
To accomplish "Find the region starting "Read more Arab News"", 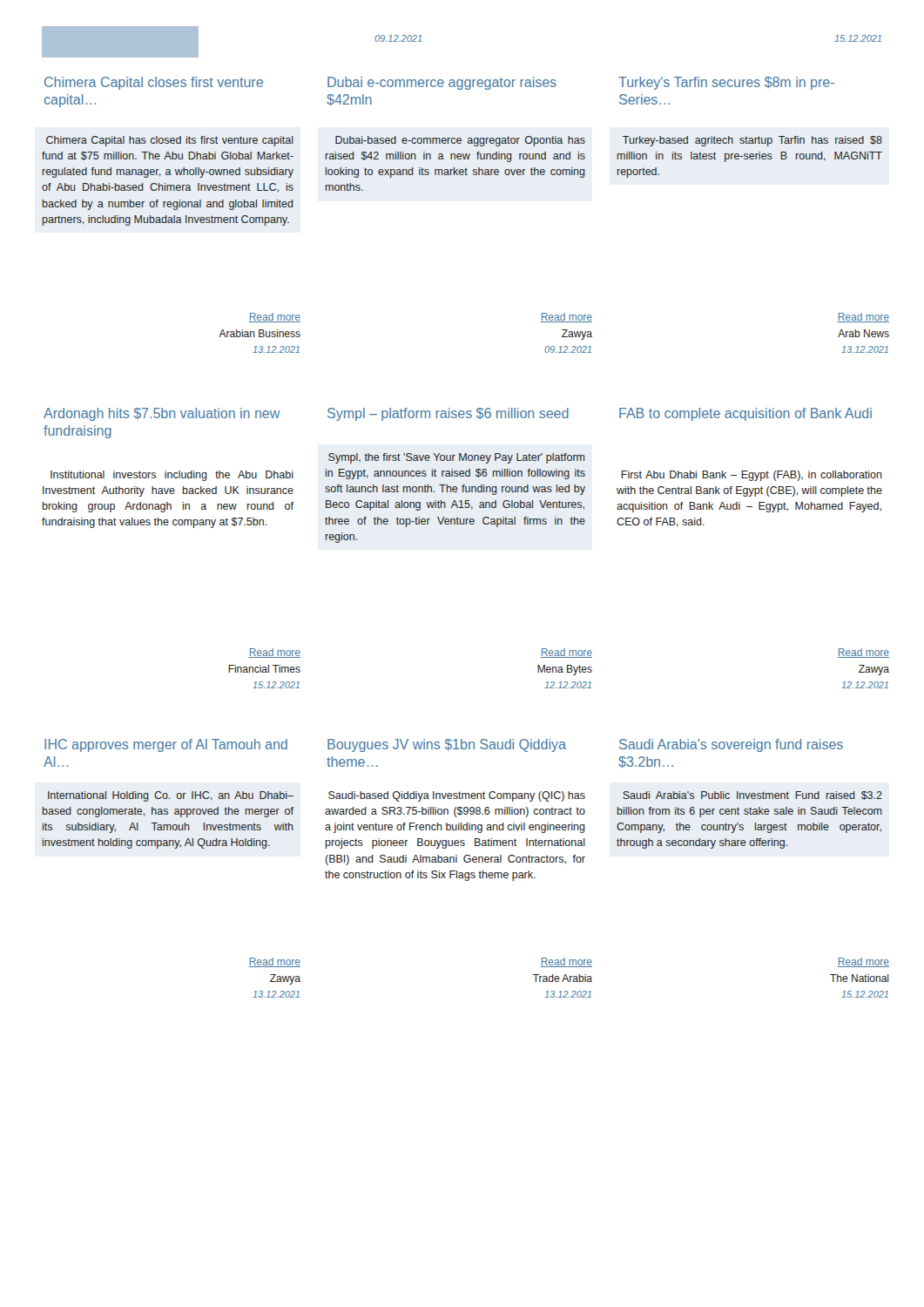I will (x=863, y=318).
